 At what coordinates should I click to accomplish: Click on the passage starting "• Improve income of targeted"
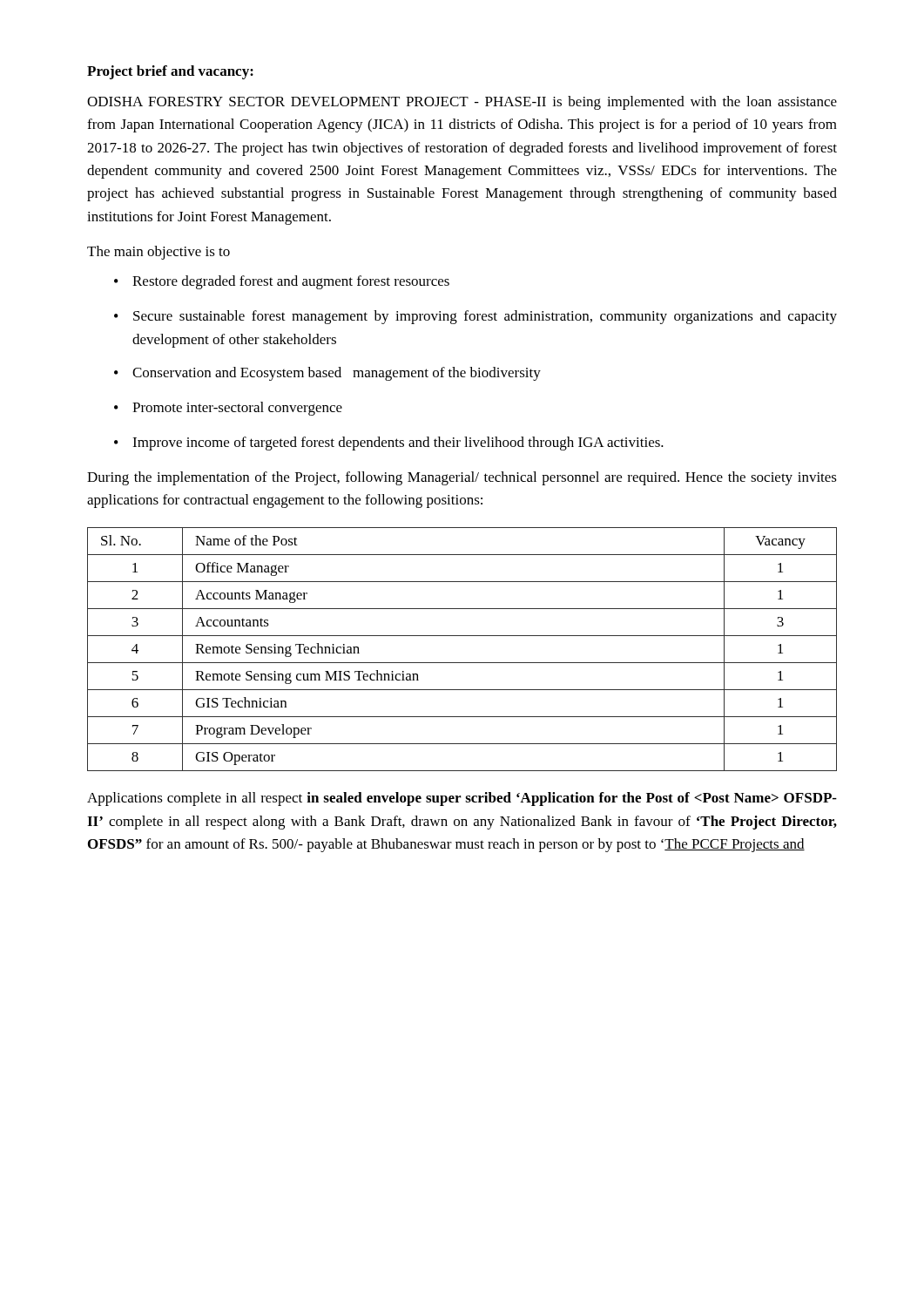[389, 443]
